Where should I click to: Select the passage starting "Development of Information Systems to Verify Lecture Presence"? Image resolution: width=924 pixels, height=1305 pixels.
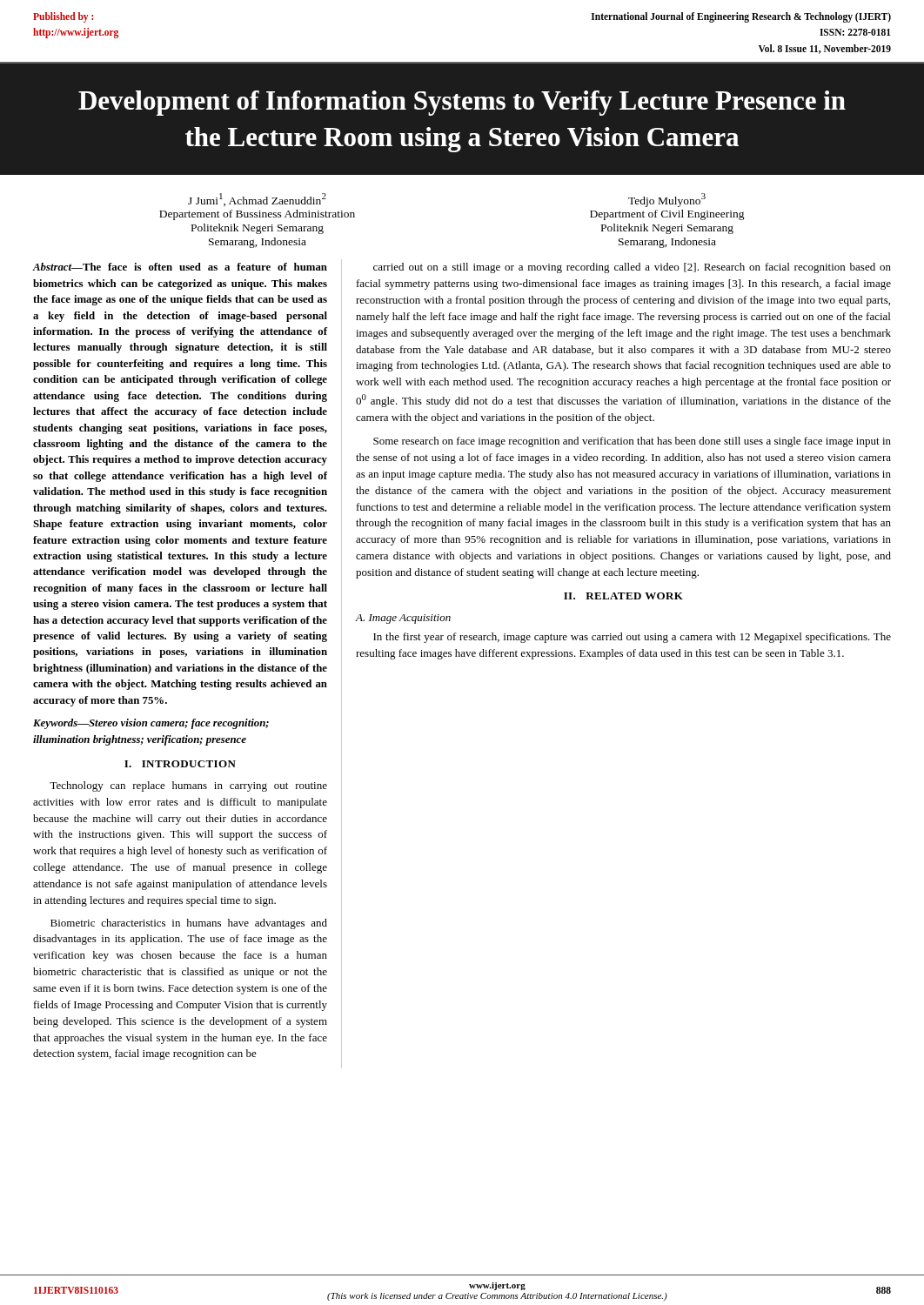462,119
